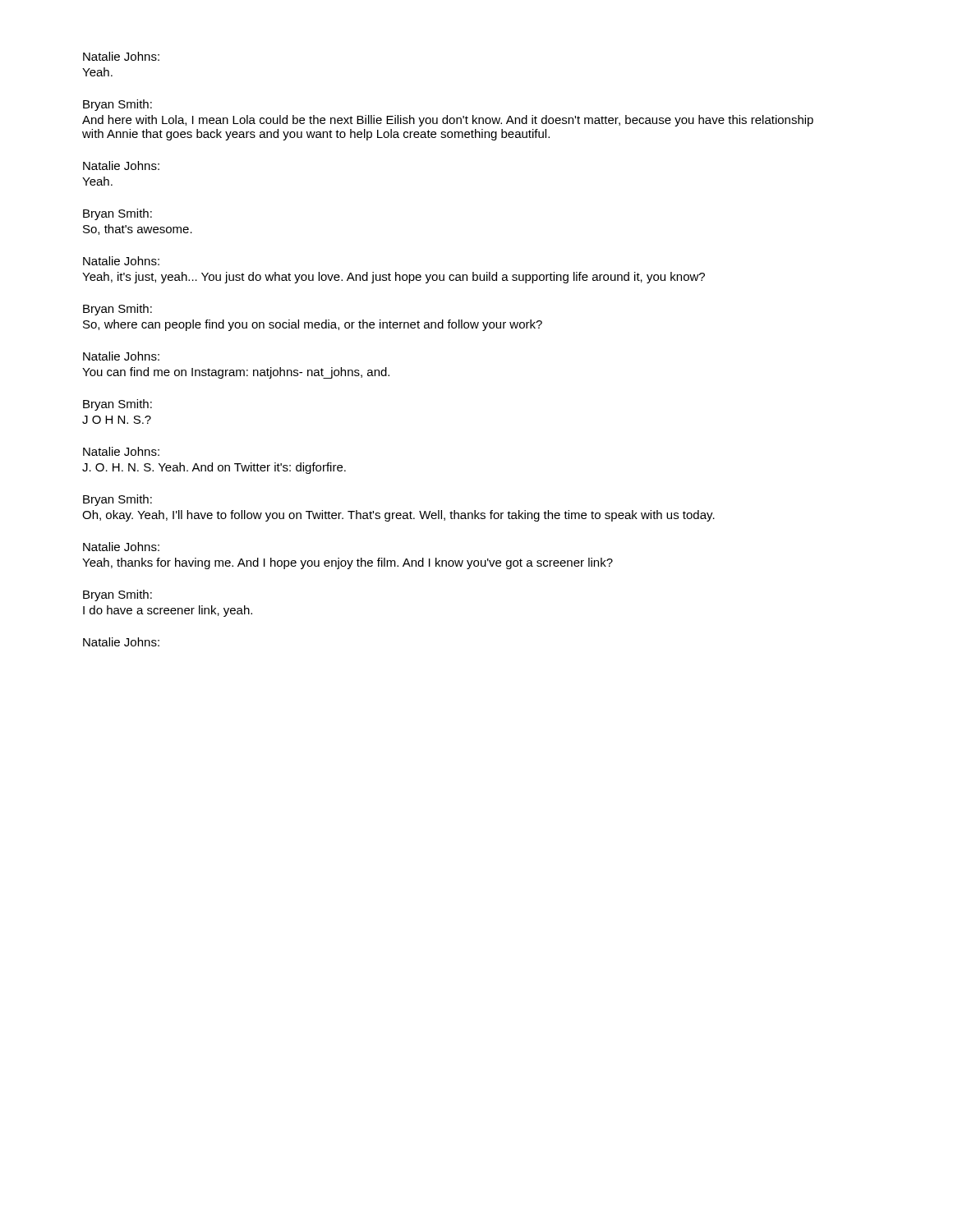Find the text block that reads "Bryan Smith: I do have a screener link,"

pos(117,595)
